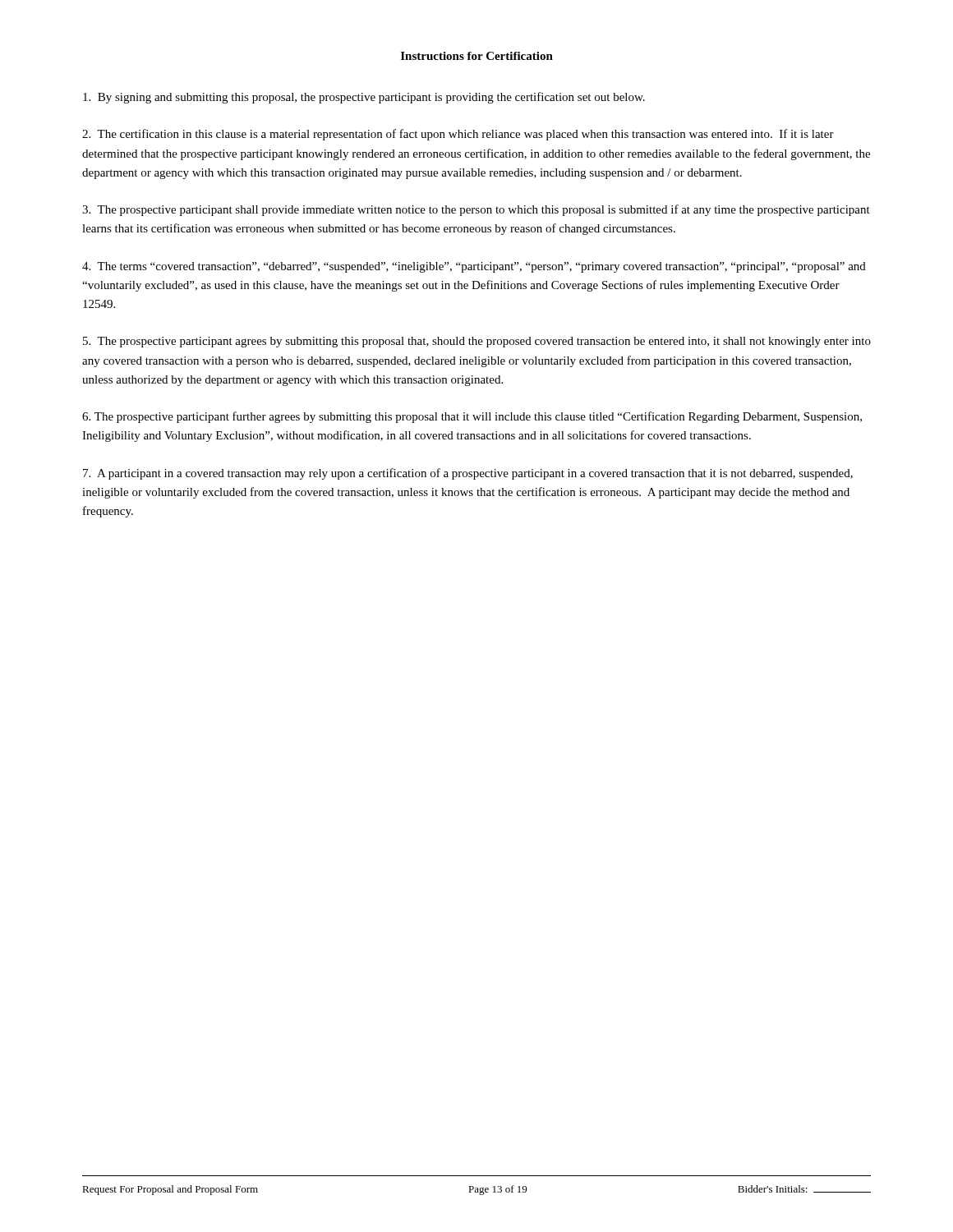
Task: Point to the block beginning "5. The prospective participant agrees by submitting this"
Action: 476,360
